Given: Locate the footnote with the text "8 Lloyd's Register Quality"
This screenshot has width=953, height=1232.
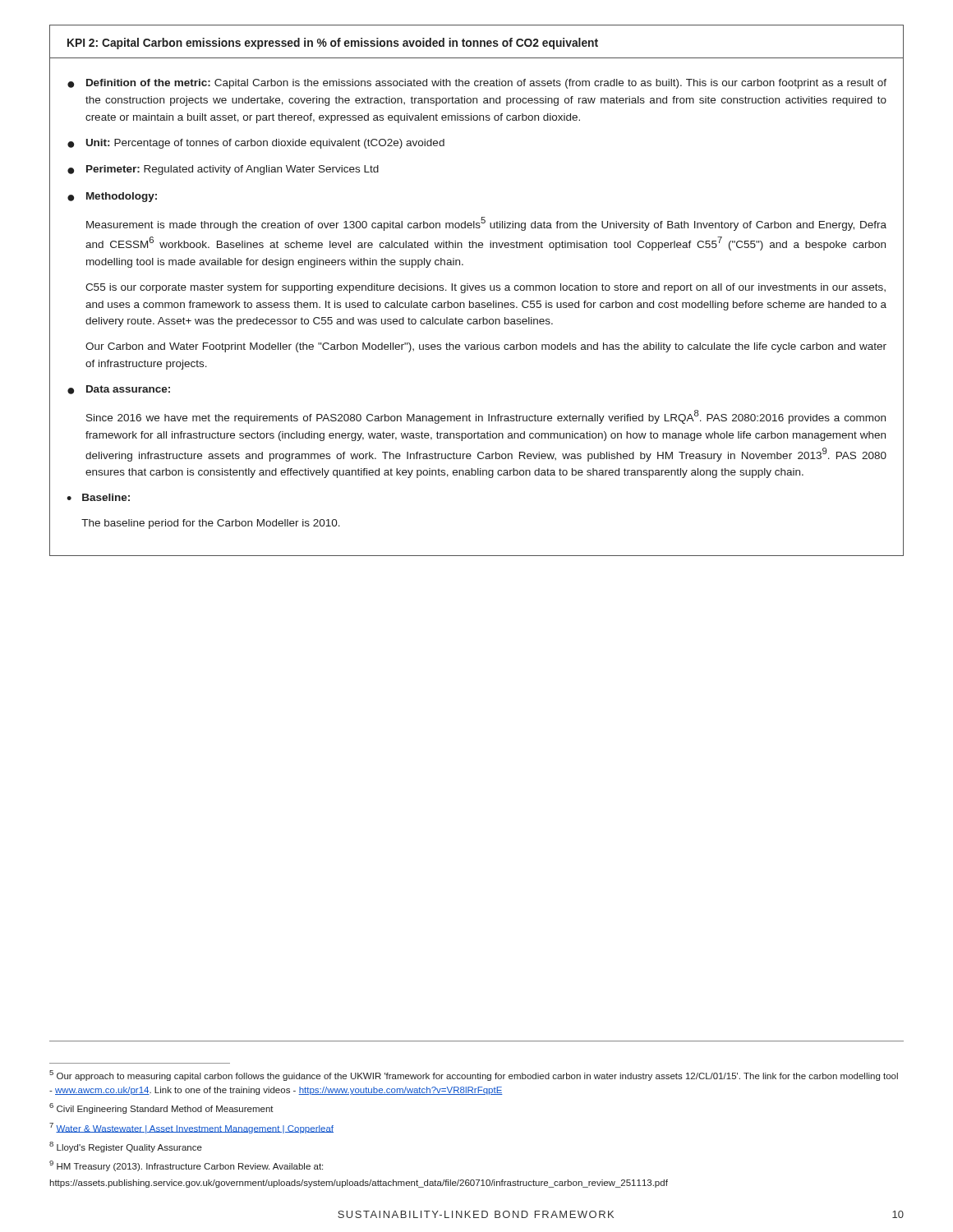Looking at the screenshot, I should point(126,1145).
